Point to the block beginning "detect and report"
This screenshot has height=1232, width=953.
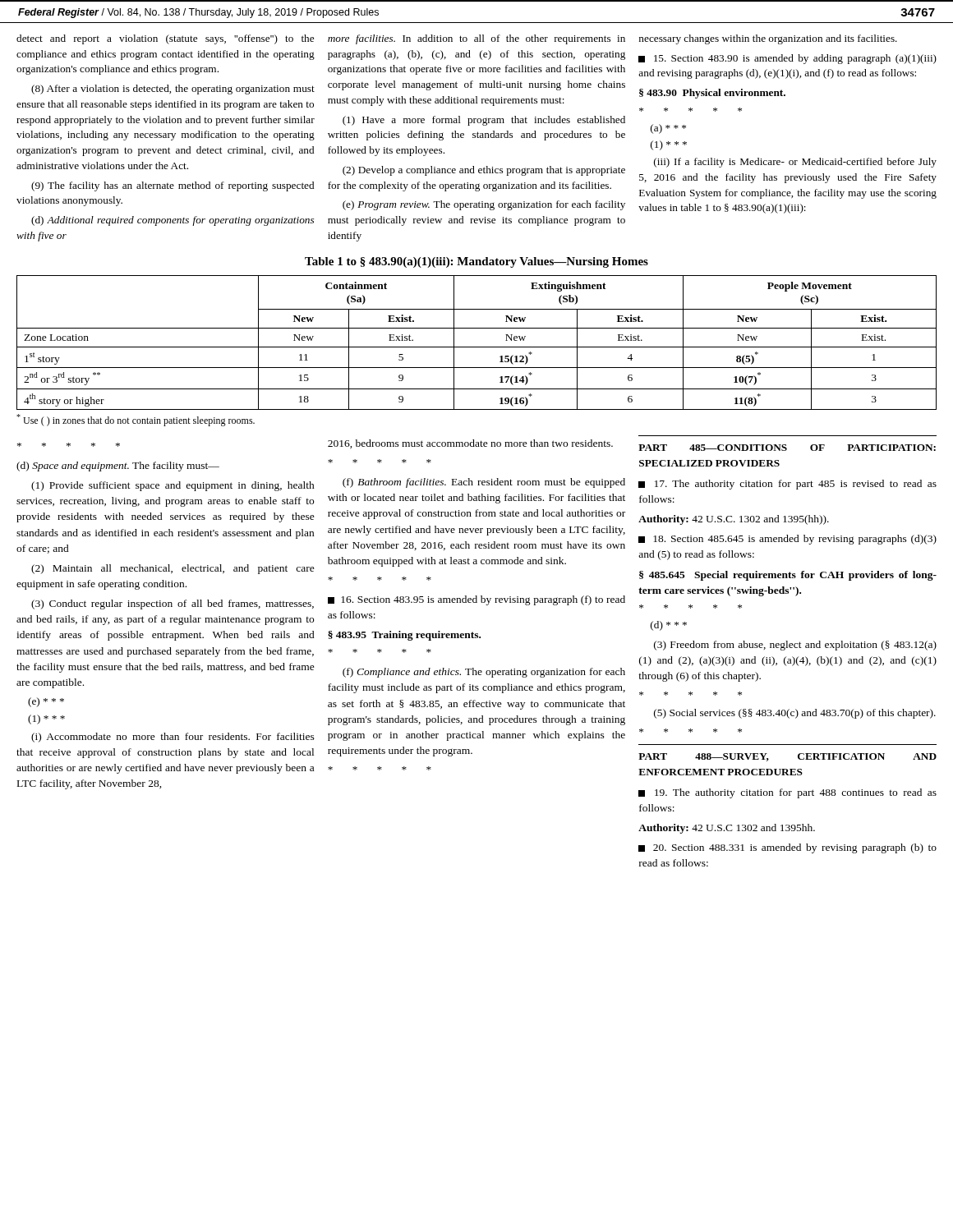click(165, 137)
